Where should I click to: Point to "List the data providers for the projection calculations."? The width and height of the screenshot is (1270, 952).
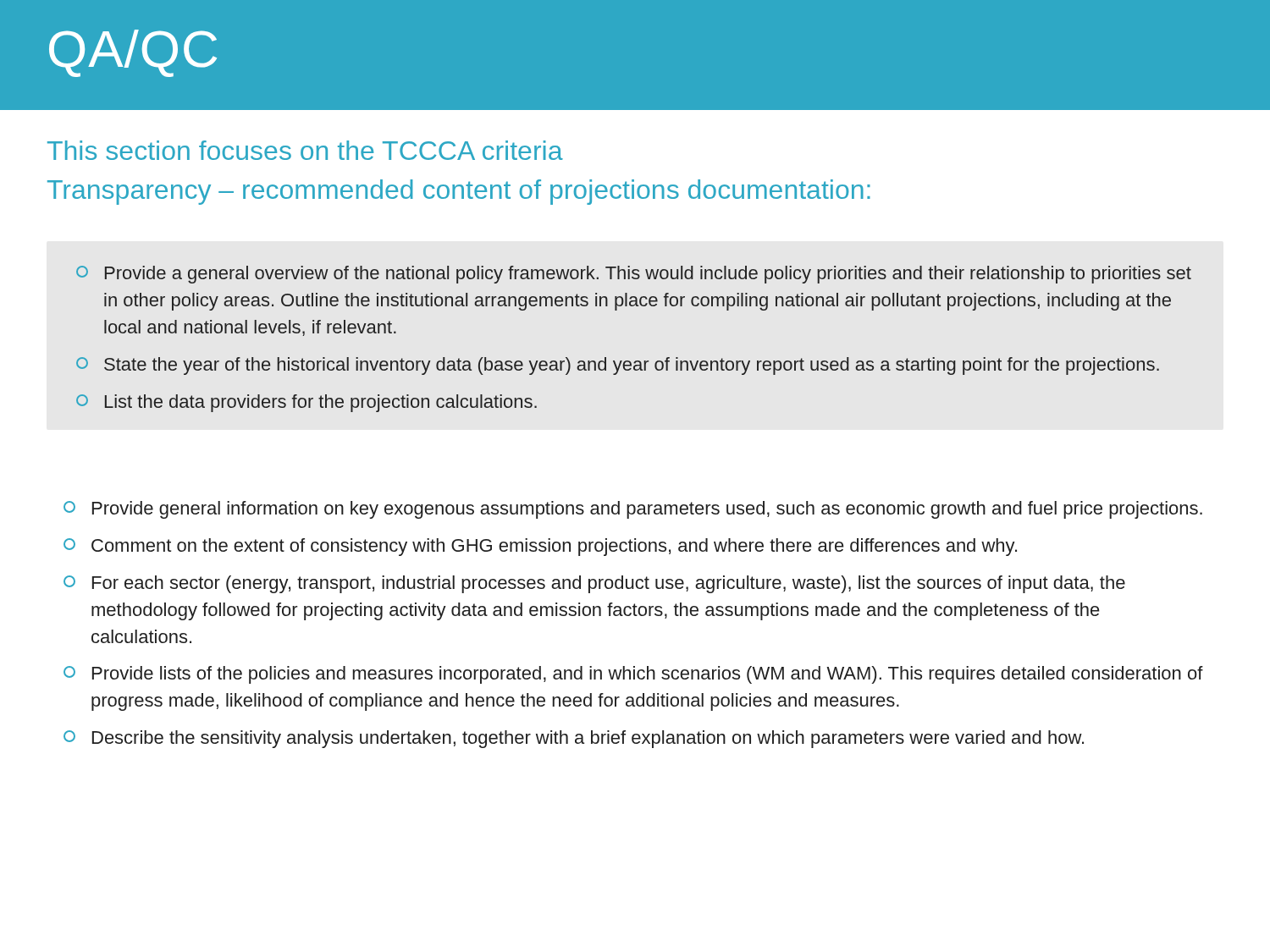click(x=306, y=403)
